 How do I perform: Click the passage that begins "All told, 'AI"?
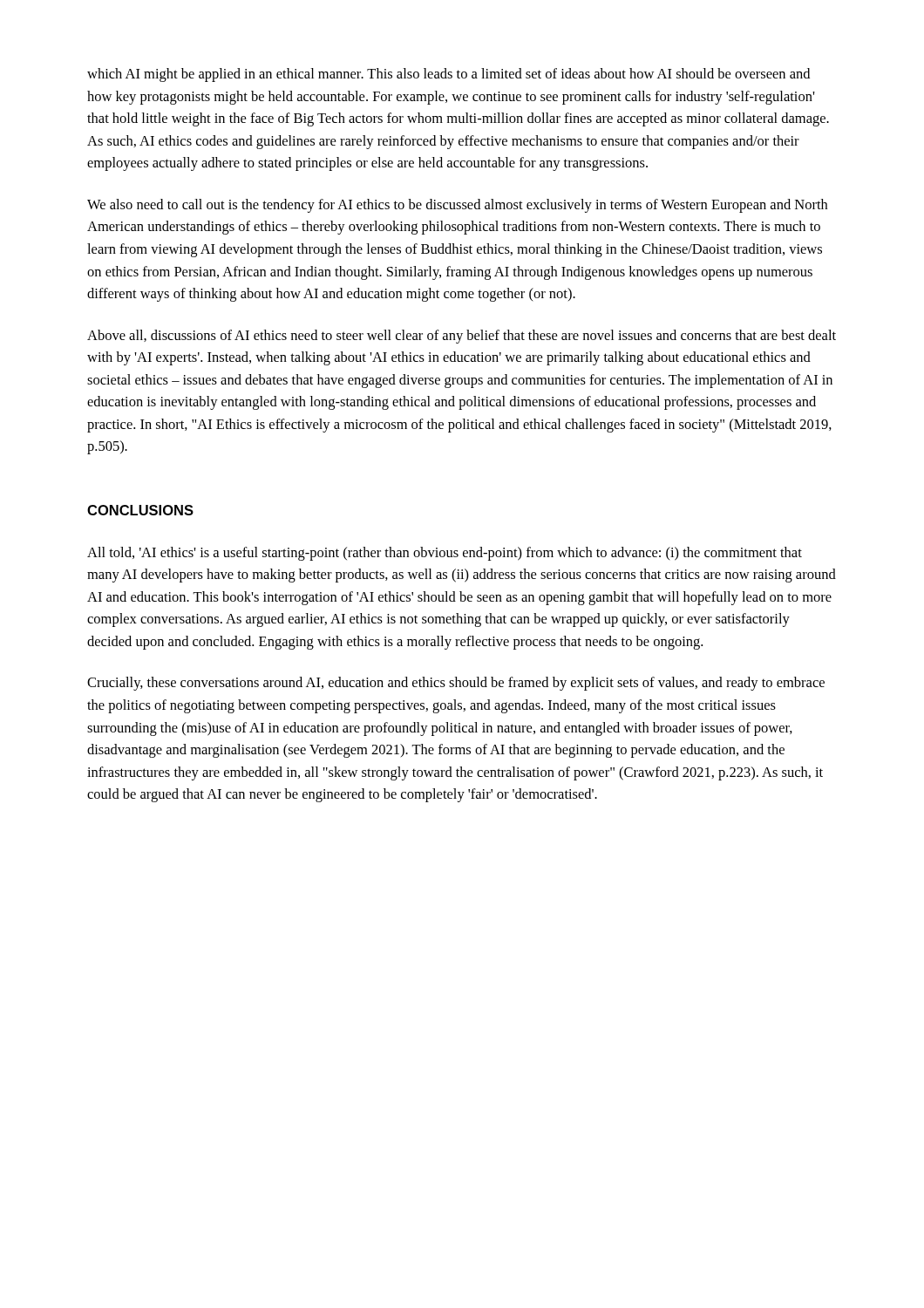[461, 597]
